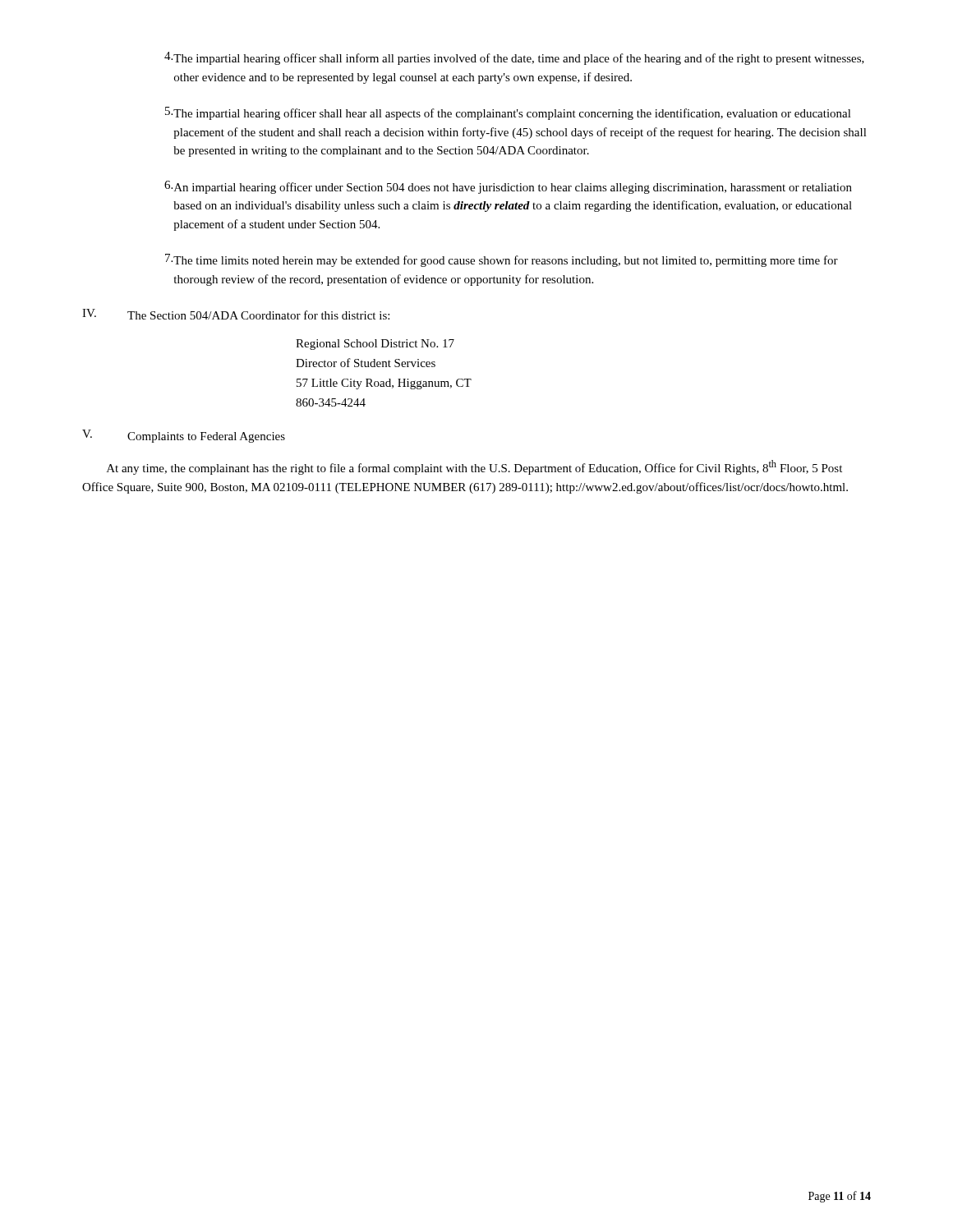
Task: Click on the passage starting "At any time, the"
Action: pos(465,476)
